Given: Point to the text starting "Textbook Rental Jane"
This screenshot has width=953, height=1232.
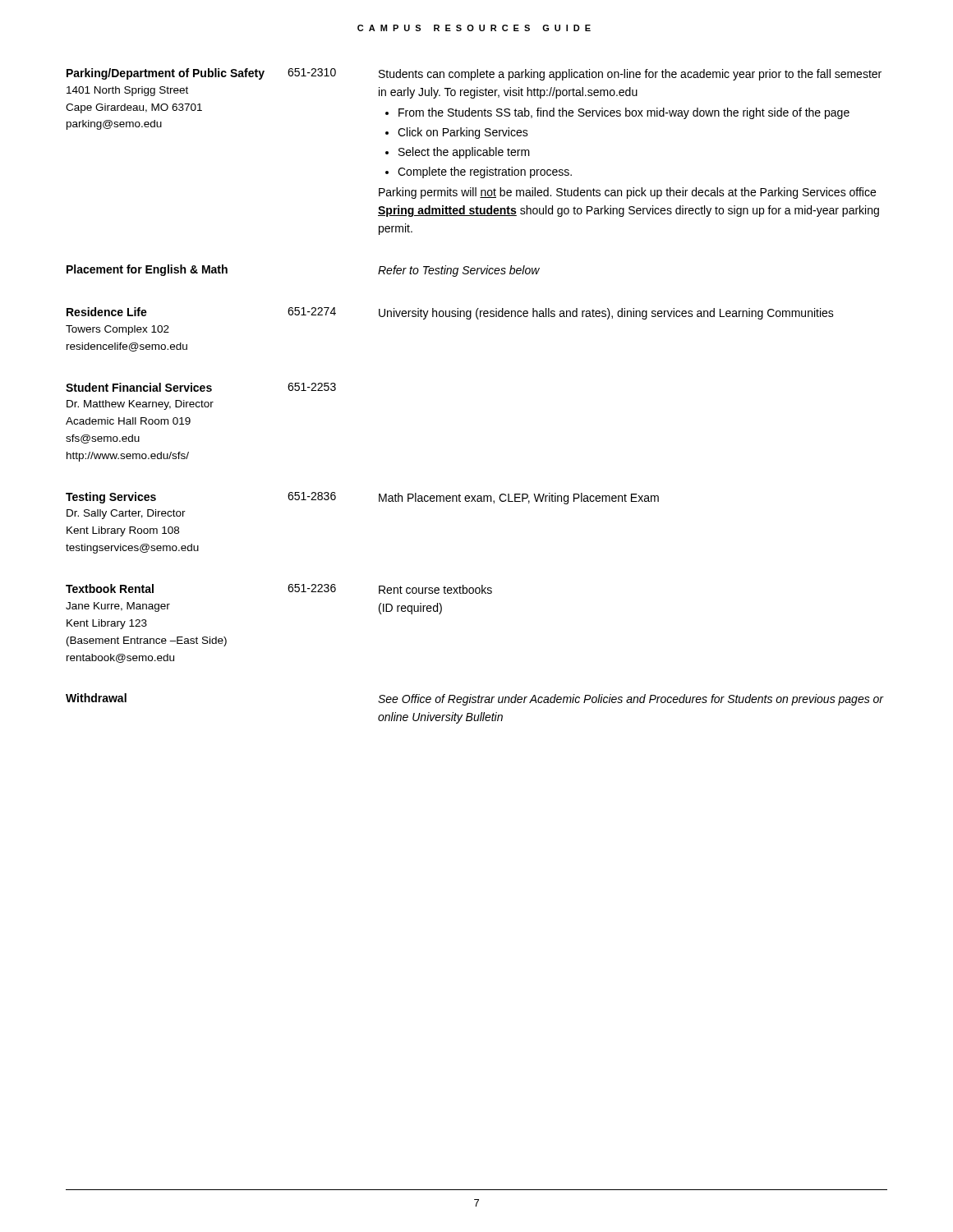Looking at the screenshot, I should click(113, 588).
